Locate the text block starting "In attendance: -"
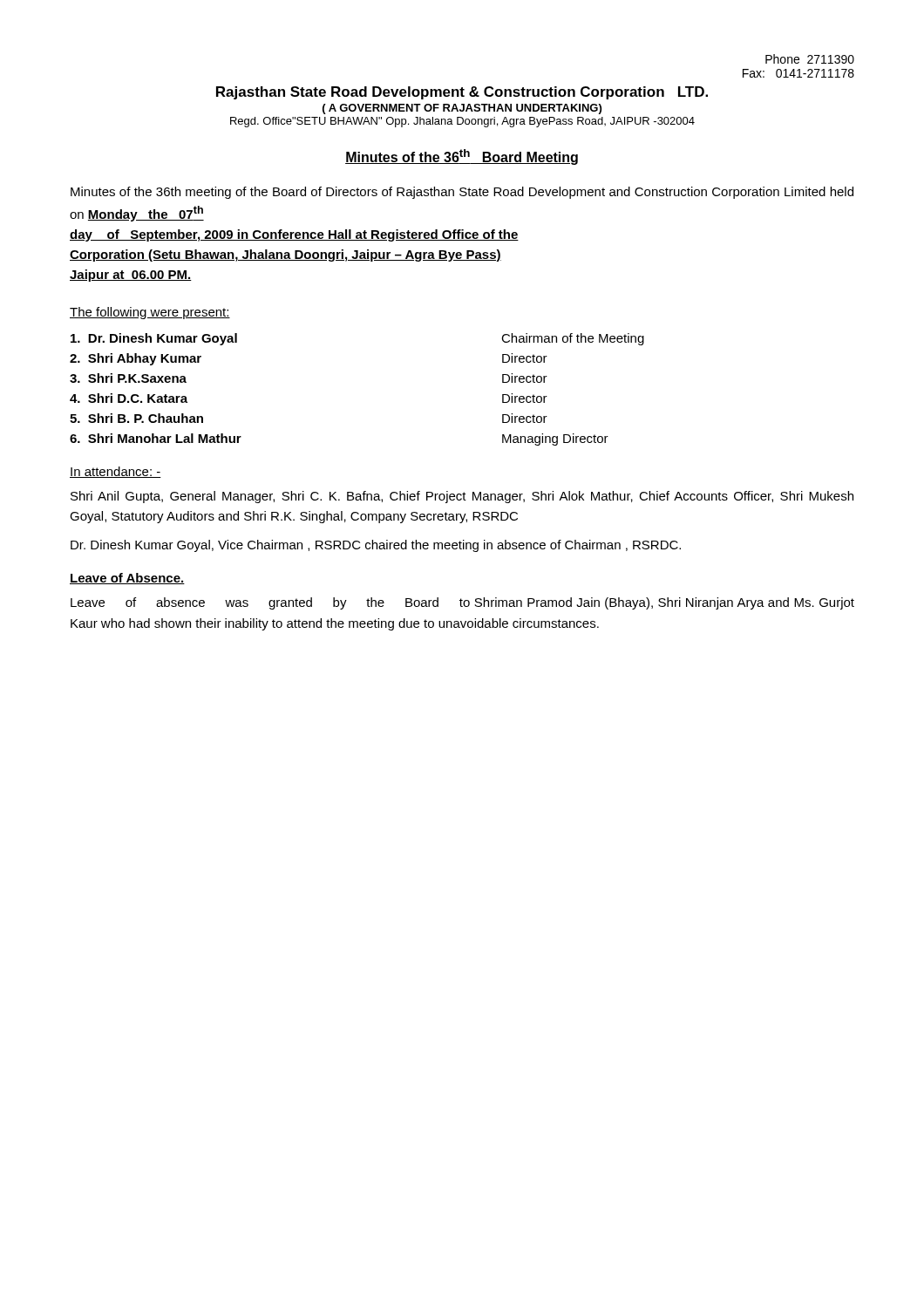The image size is (924, 1308). [115, 471]
